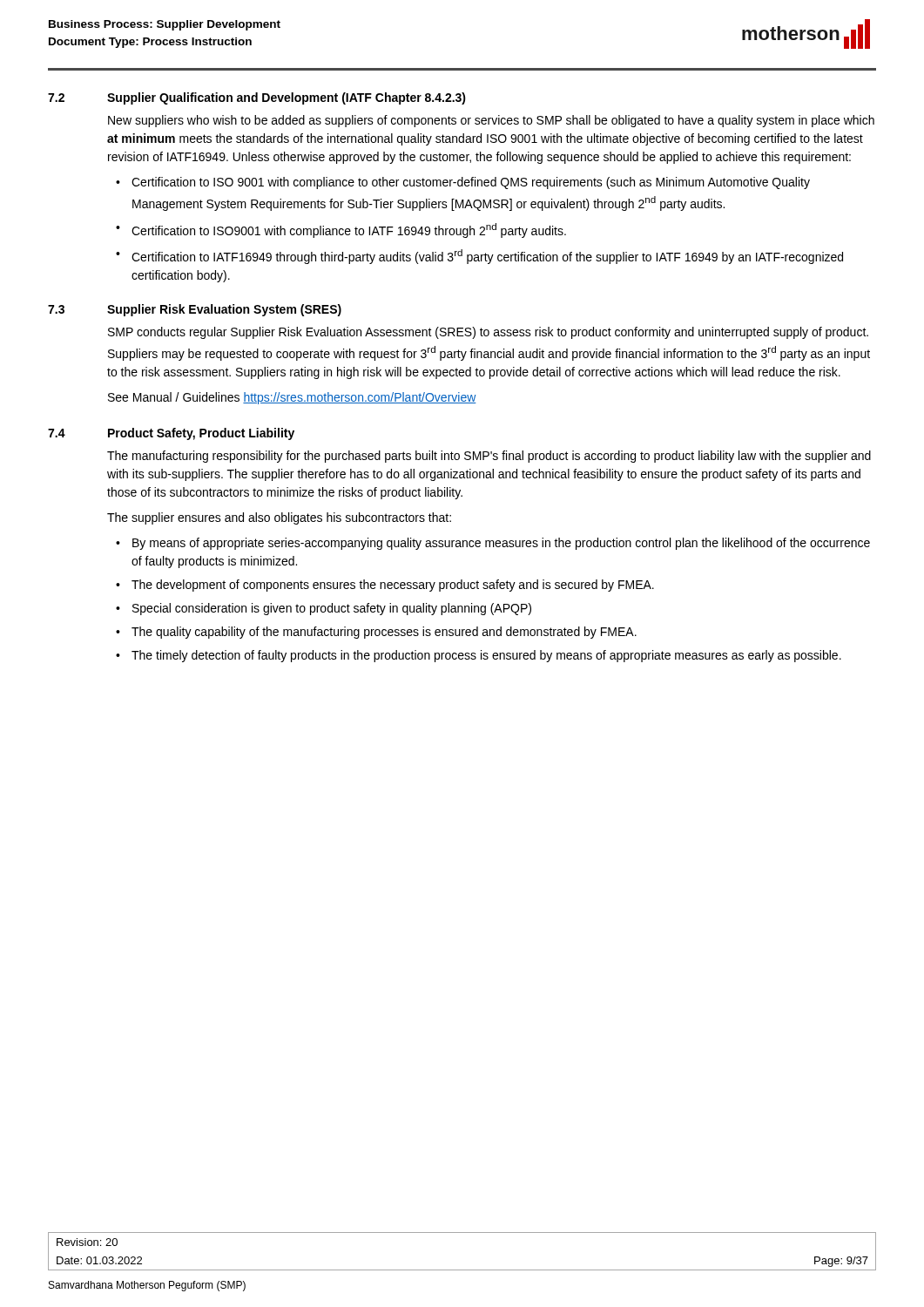Point to the block starting "See Manual / Guidelines https://sres.motherson.com/Plant/Overview"
This screenshot has width=924, height=1307.
tap(291, 397)
